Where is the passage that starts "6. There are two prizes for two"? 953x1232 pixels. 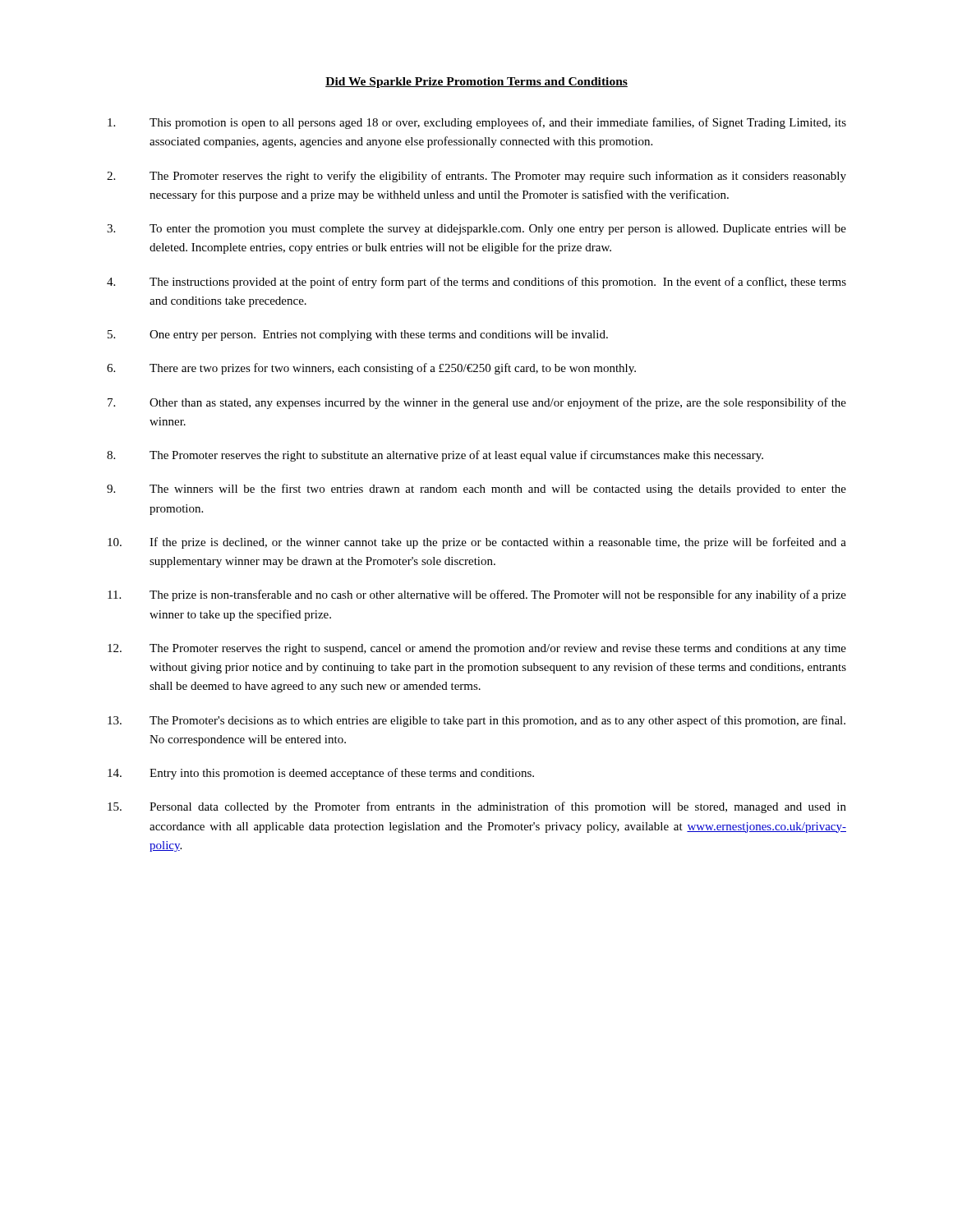[476, 369]
